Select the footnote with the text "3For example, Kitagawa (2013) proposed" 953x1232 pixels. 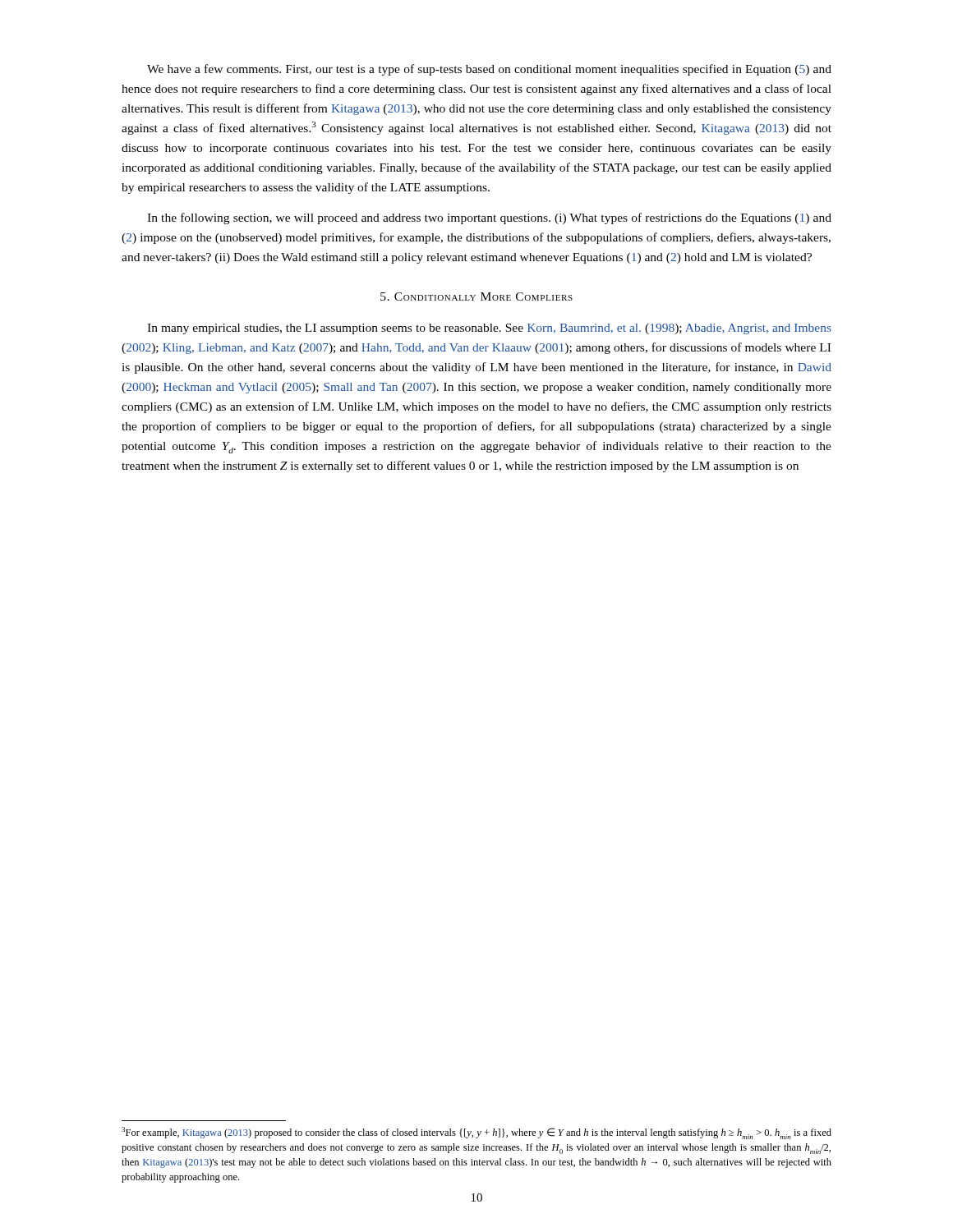[476, 1154]
